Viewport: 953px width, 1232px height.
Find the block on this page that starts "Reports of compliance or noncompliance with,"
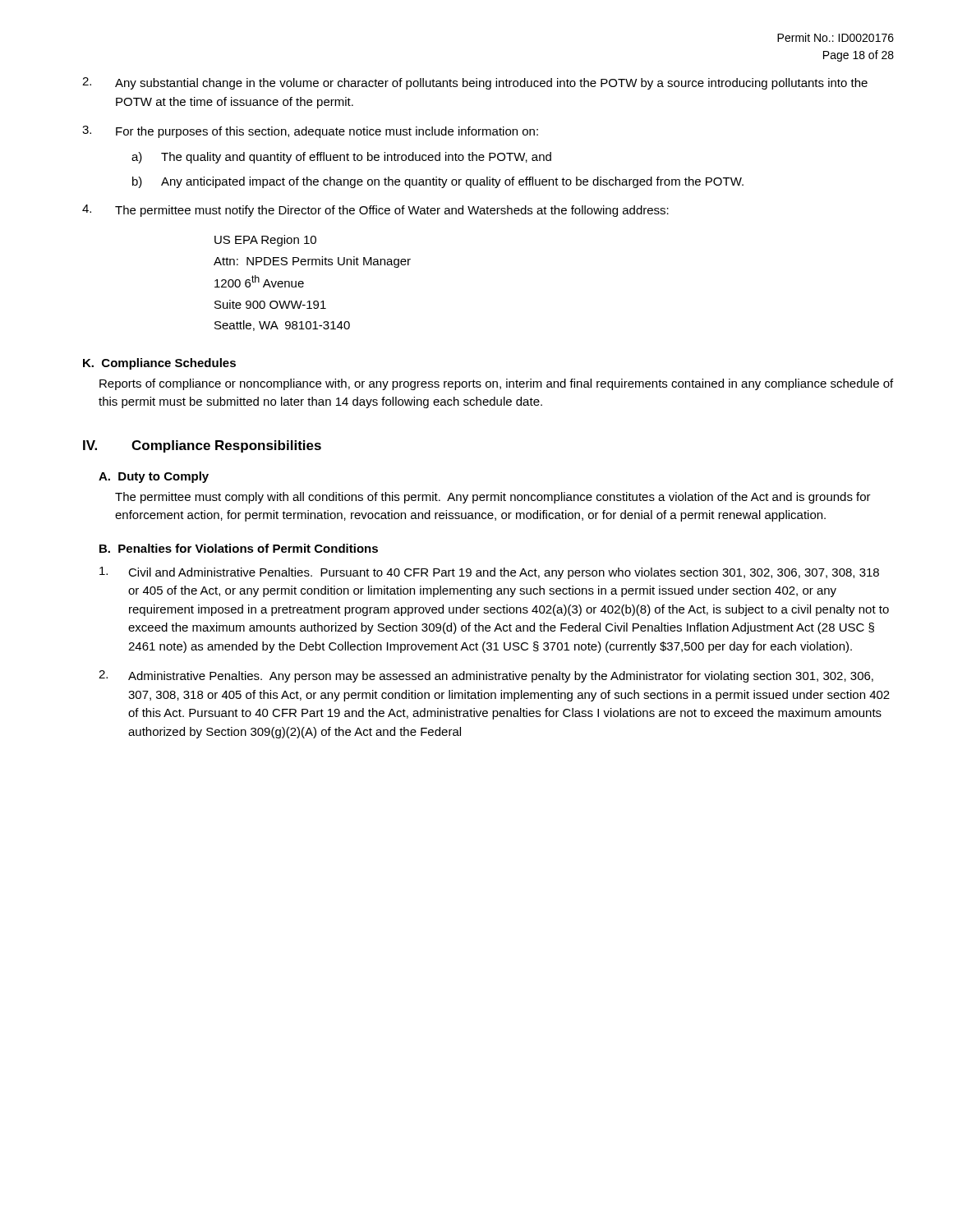point(496,392)
